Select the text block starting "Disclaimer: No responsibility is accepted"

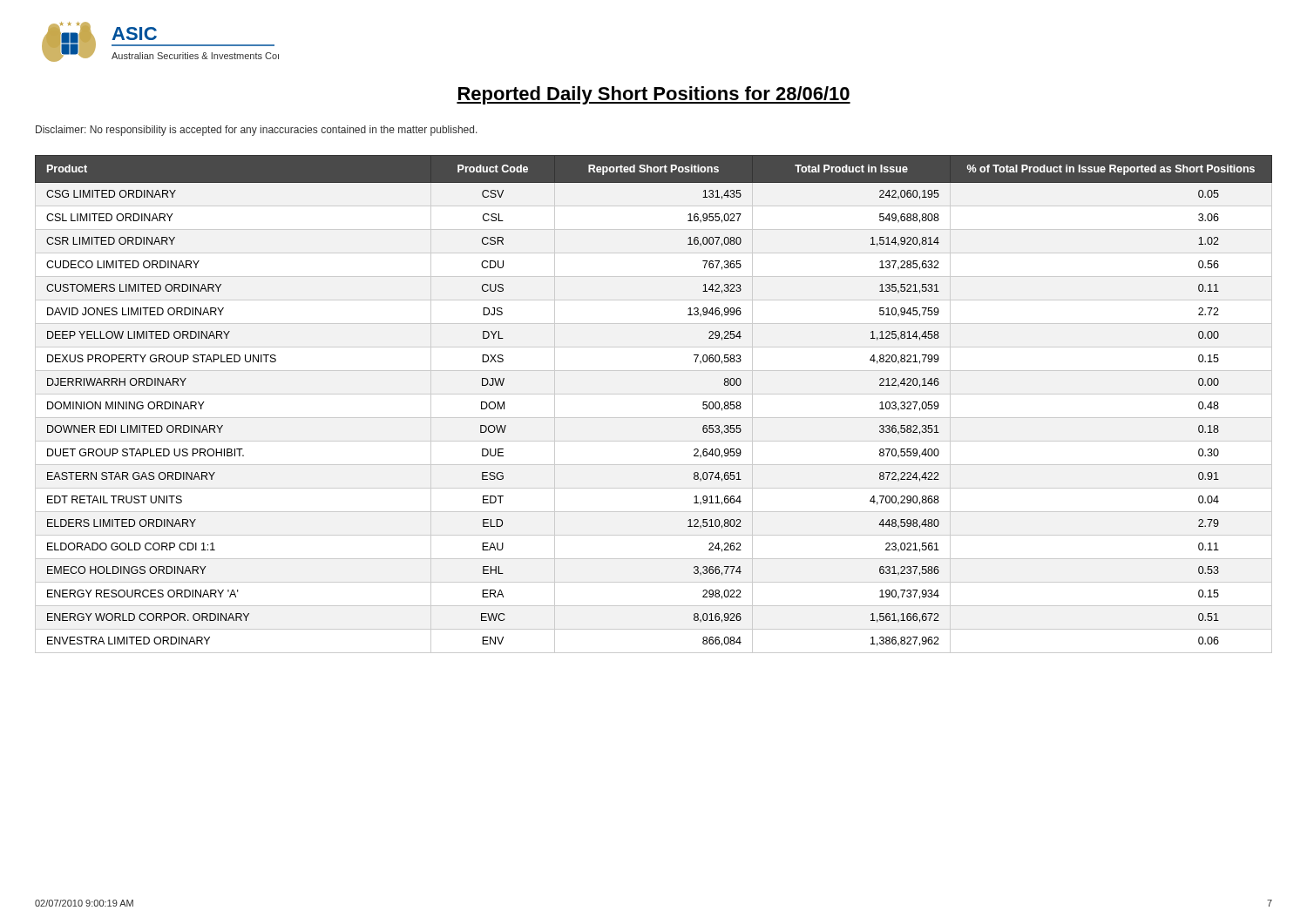[256, 130]
